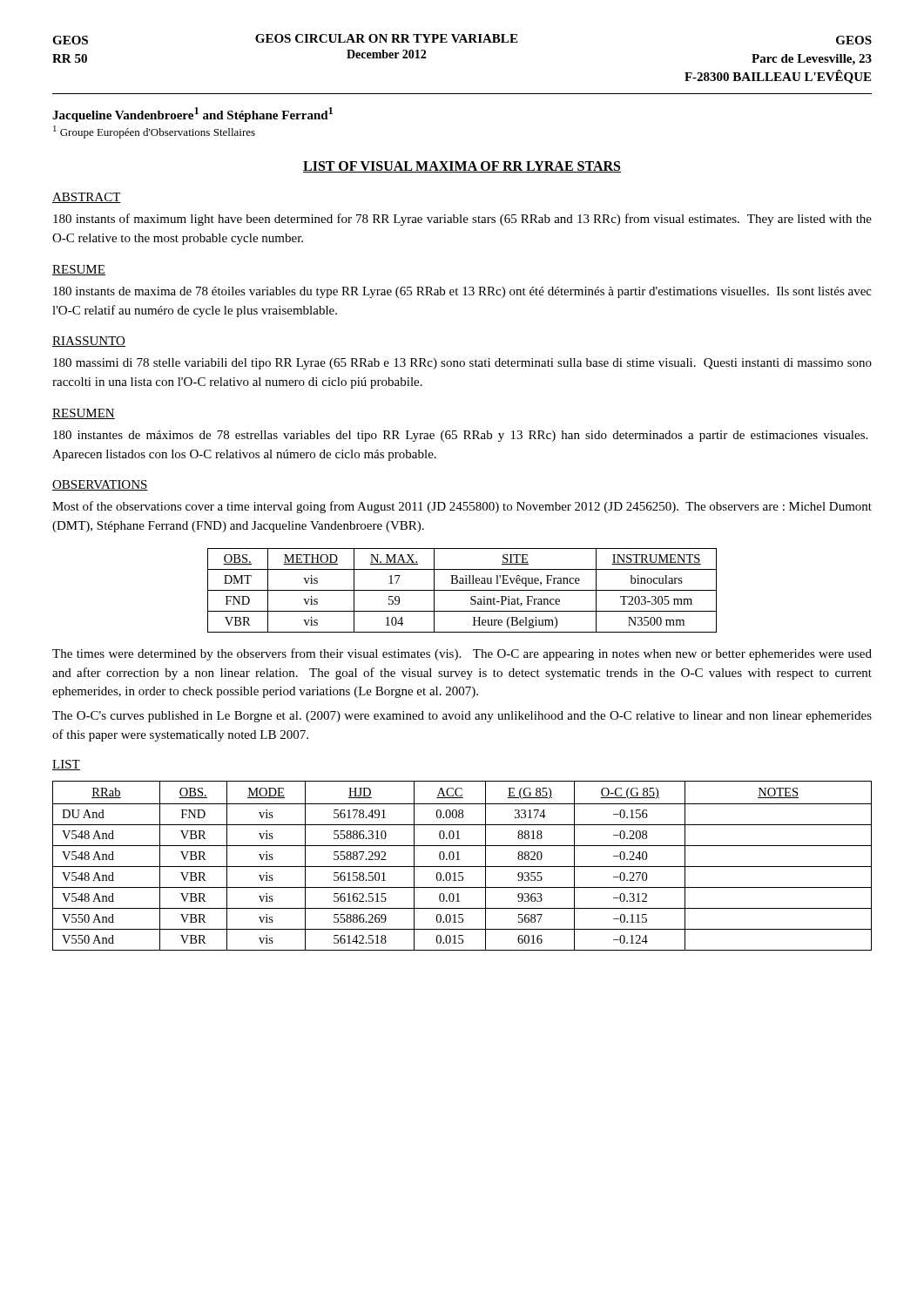Image resolution: width=924 pixels, height=1307 pixels.
Task: Point to the text block starting "1 Groupe Européen d'Observations Stellaires"
Action: click(x=154, y=131)
